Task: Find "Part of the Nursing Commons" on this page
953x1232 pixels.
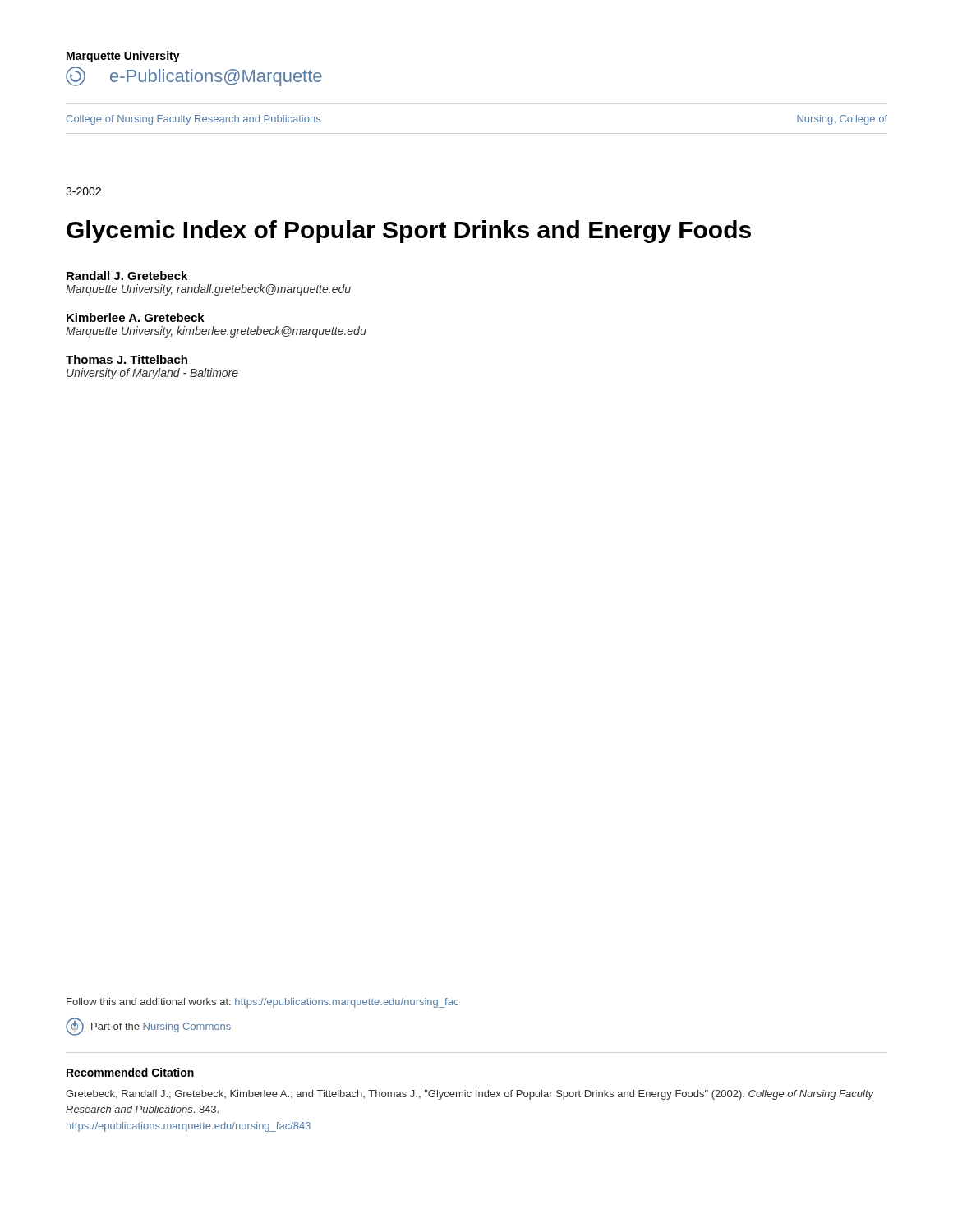Action: tap(148, 1026)
